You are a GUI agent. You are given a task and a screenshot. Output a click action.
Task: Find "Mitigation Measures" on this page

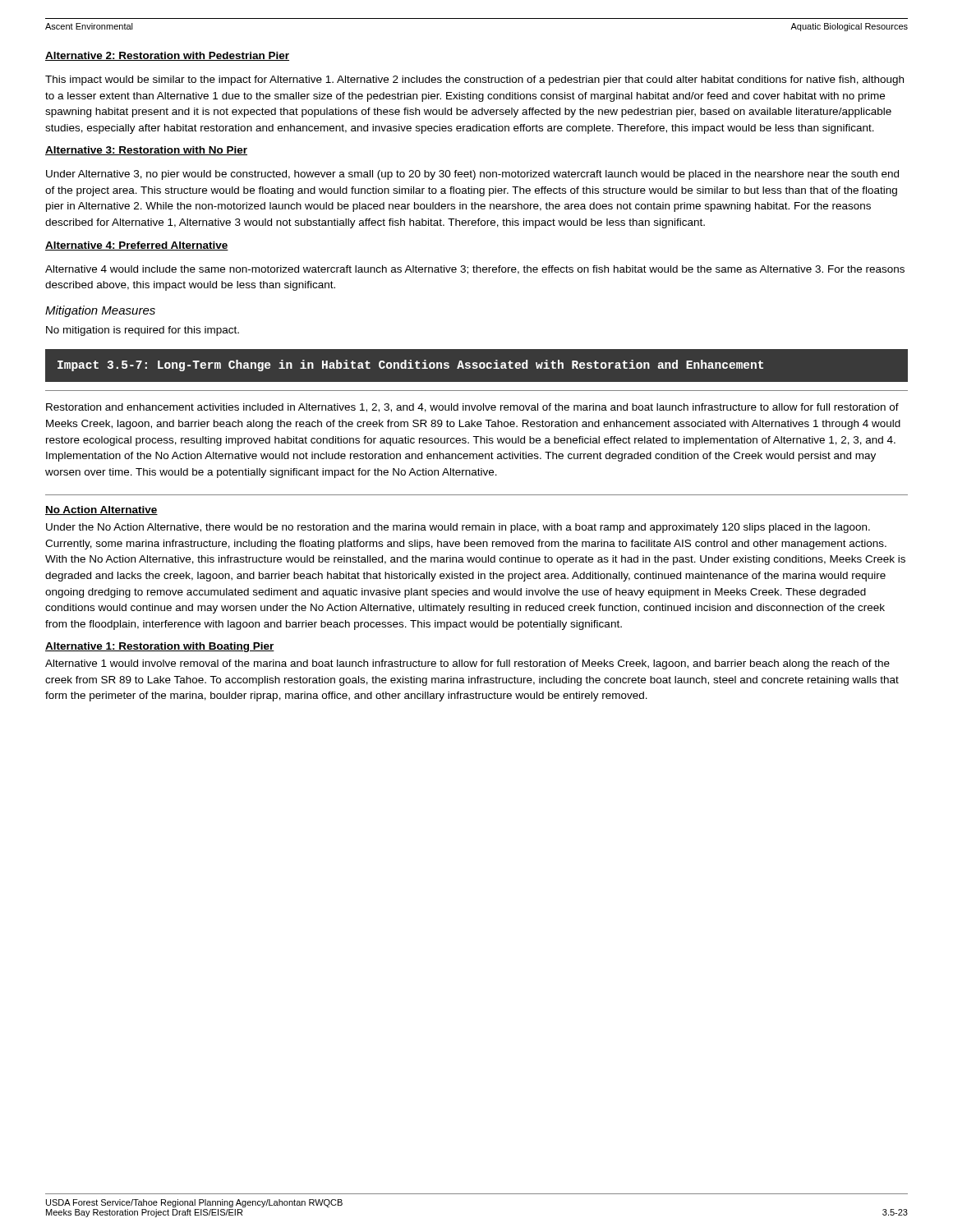tap(100, 311)
